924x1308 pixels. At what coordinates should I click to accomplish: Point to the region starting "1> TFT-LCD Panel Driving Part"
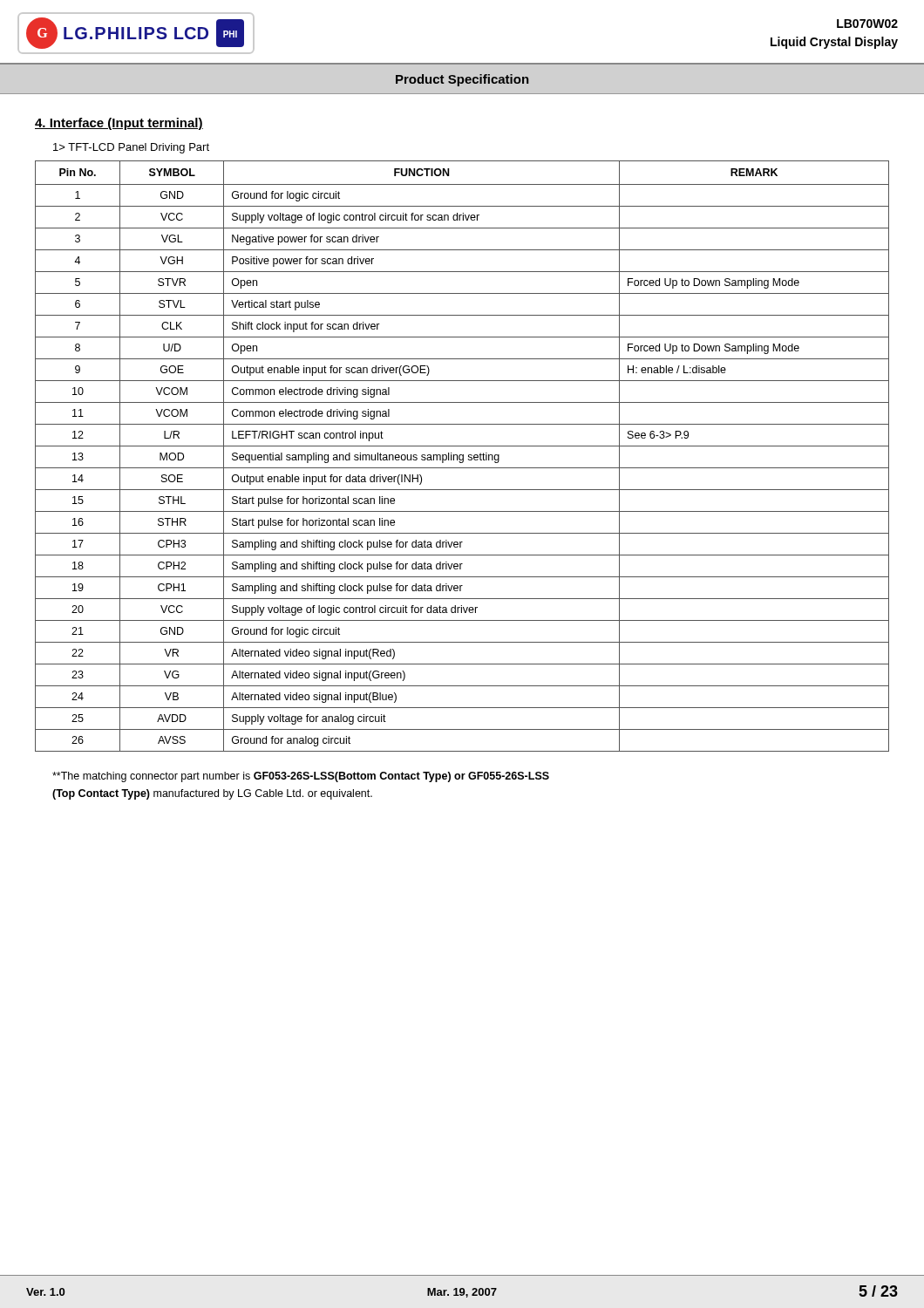[131, 147]
